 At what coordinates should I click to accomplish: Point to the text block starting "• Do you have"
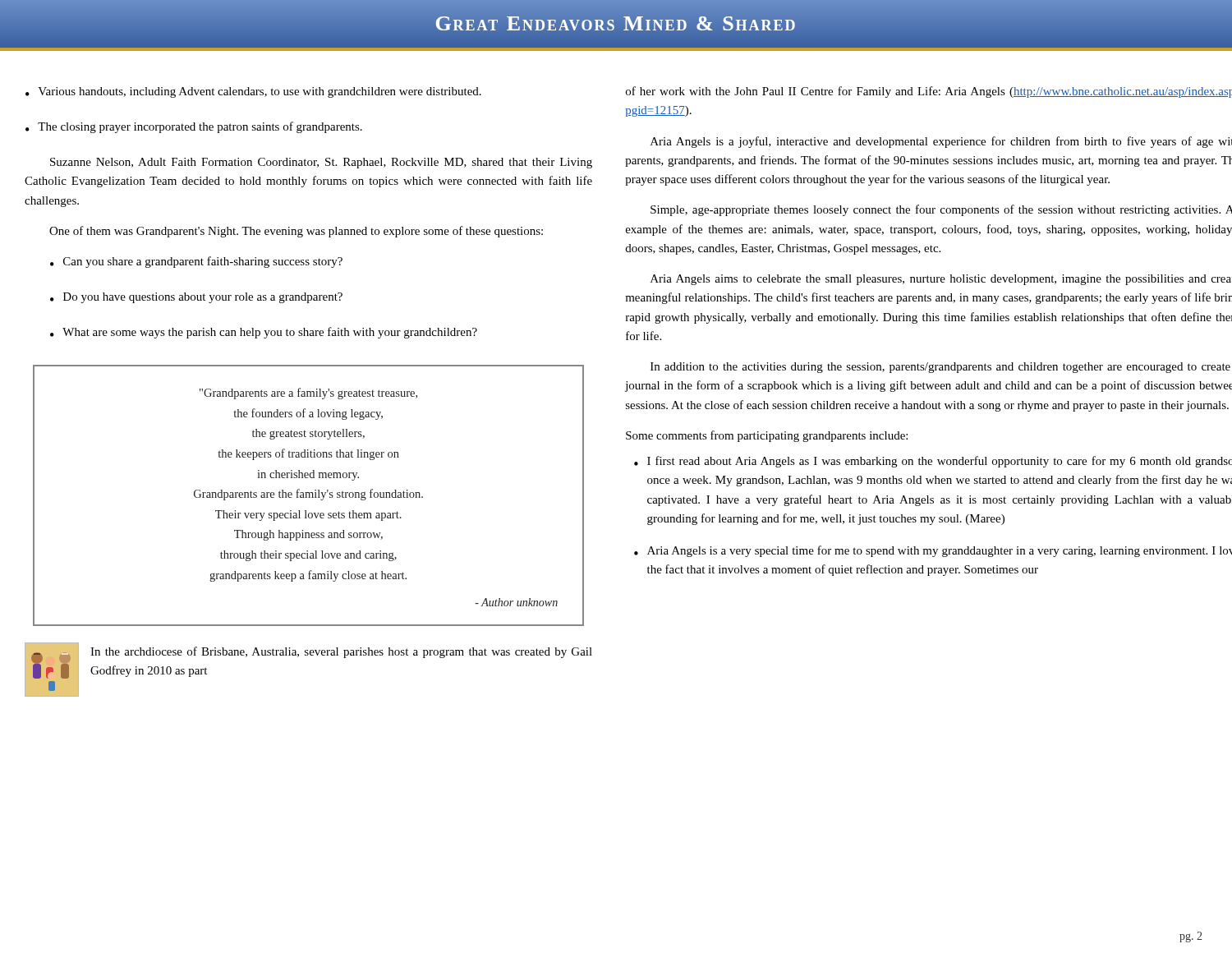pos(196,299)
